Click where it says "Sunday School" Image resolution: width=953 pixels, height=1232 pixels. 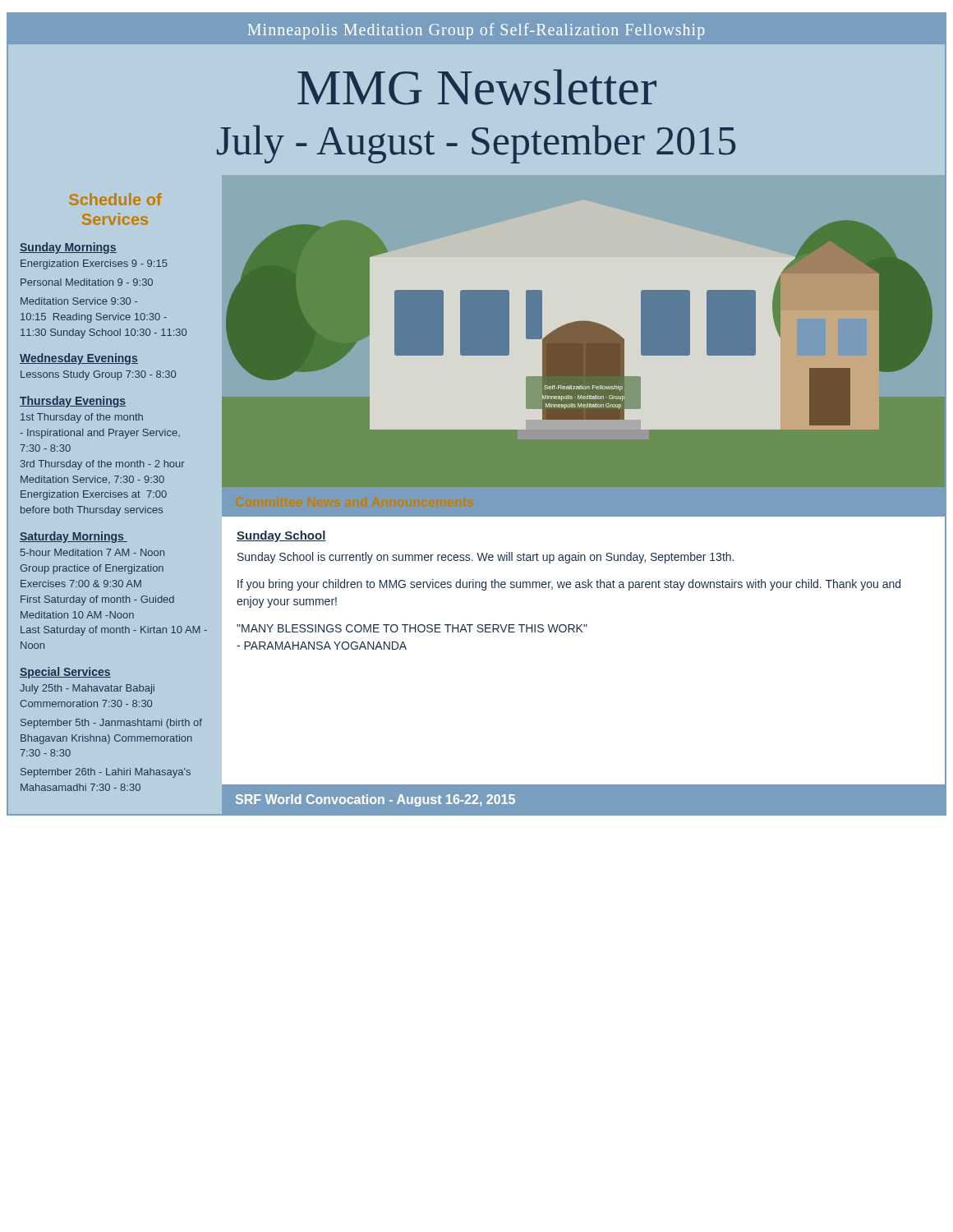[x=281, y=535]
